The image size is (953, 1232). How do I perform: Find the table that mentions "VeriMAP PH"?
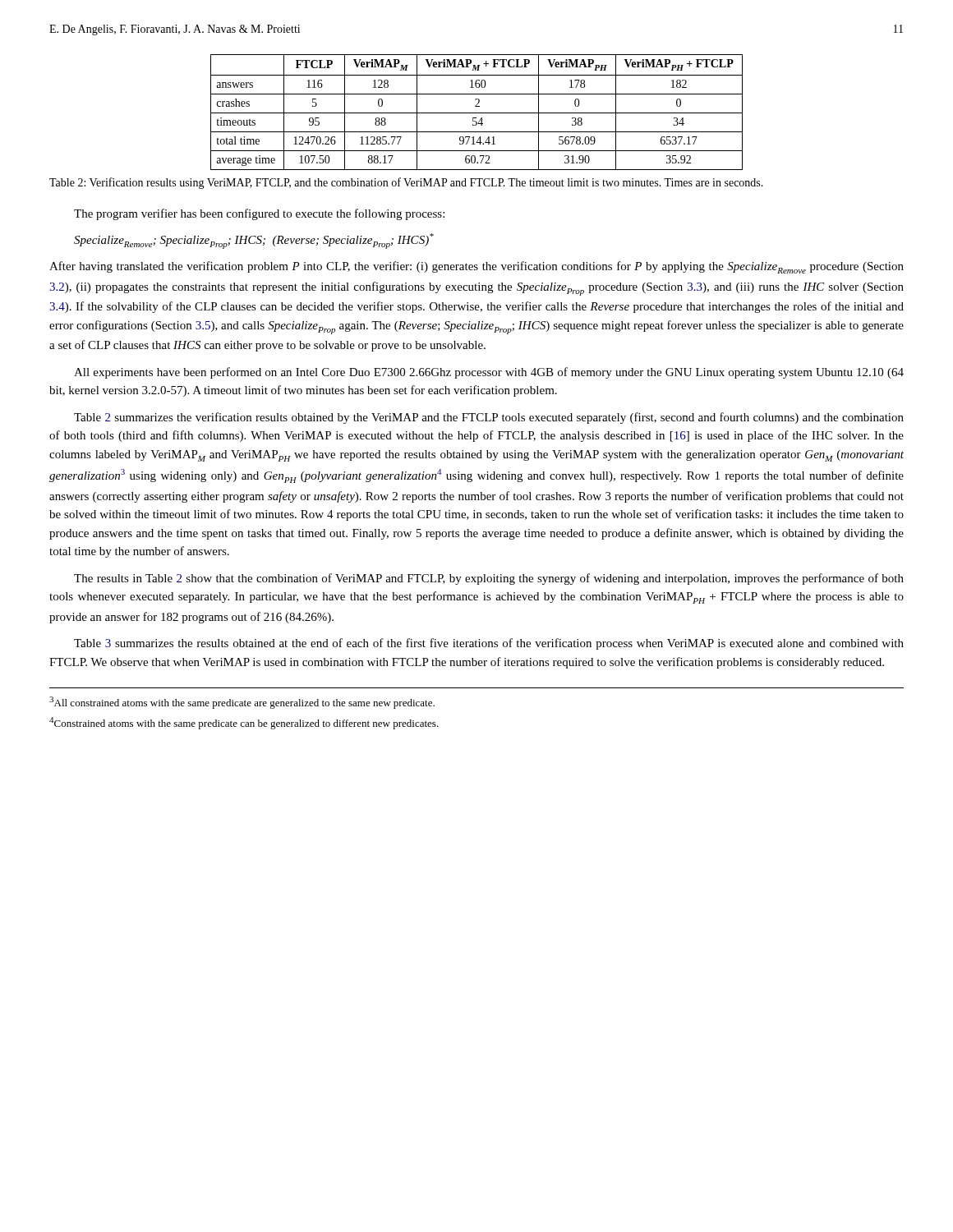pos(476,112)
